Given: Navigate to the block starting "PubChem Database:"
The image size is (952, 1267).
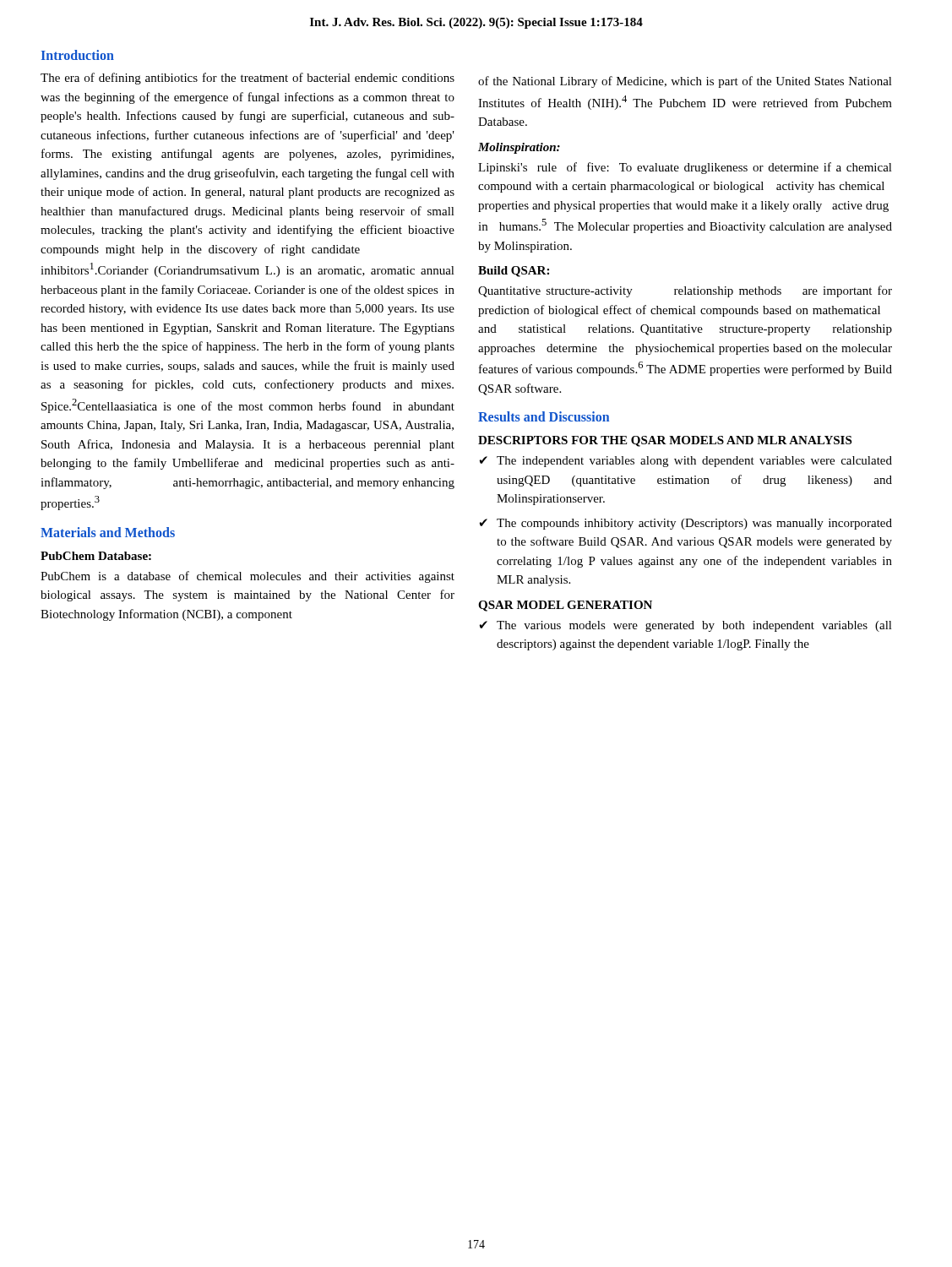Looking at the screenshot, I should point(96,555).
